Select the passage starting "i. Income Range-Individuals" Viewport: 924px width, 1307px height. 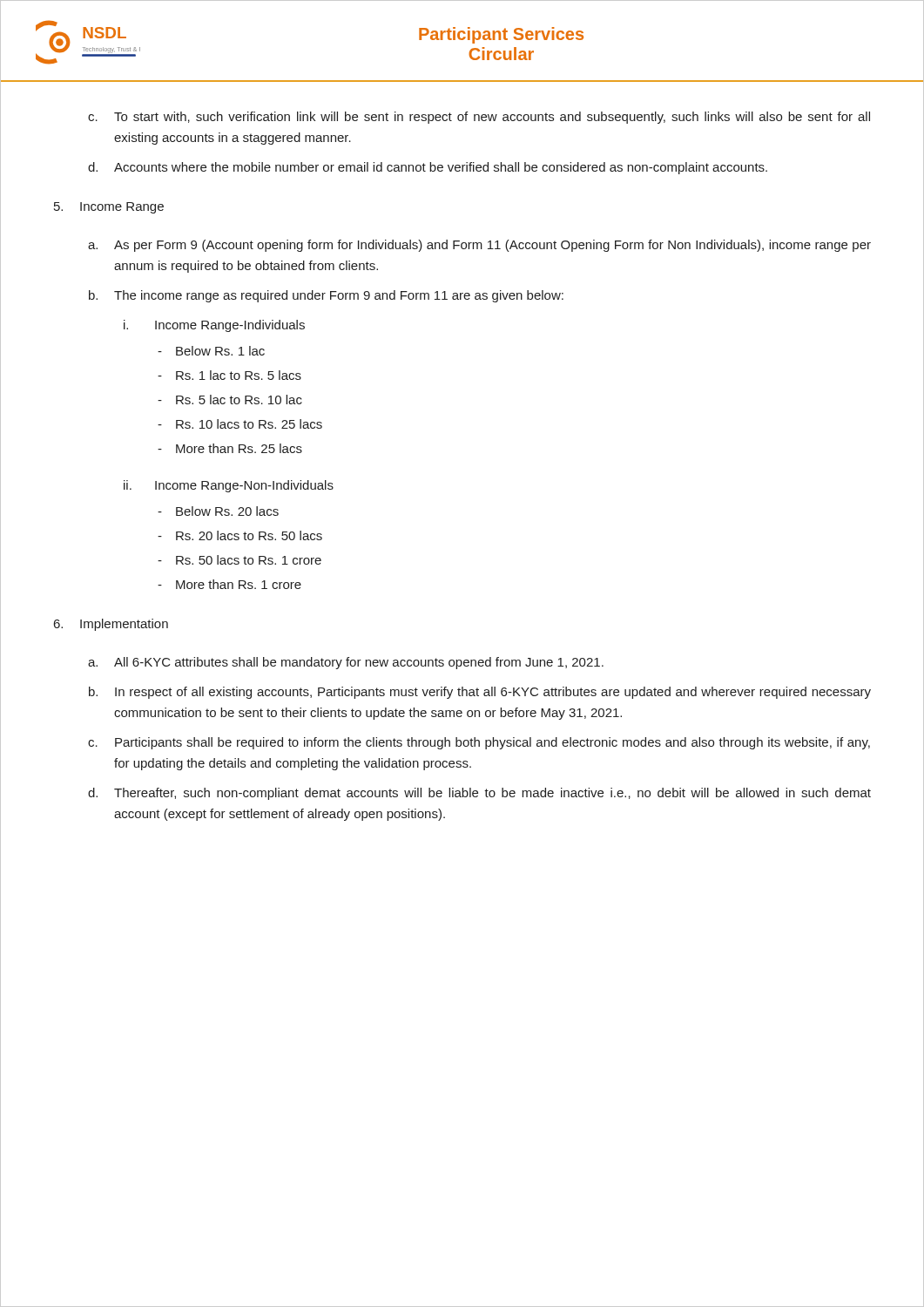214,326
